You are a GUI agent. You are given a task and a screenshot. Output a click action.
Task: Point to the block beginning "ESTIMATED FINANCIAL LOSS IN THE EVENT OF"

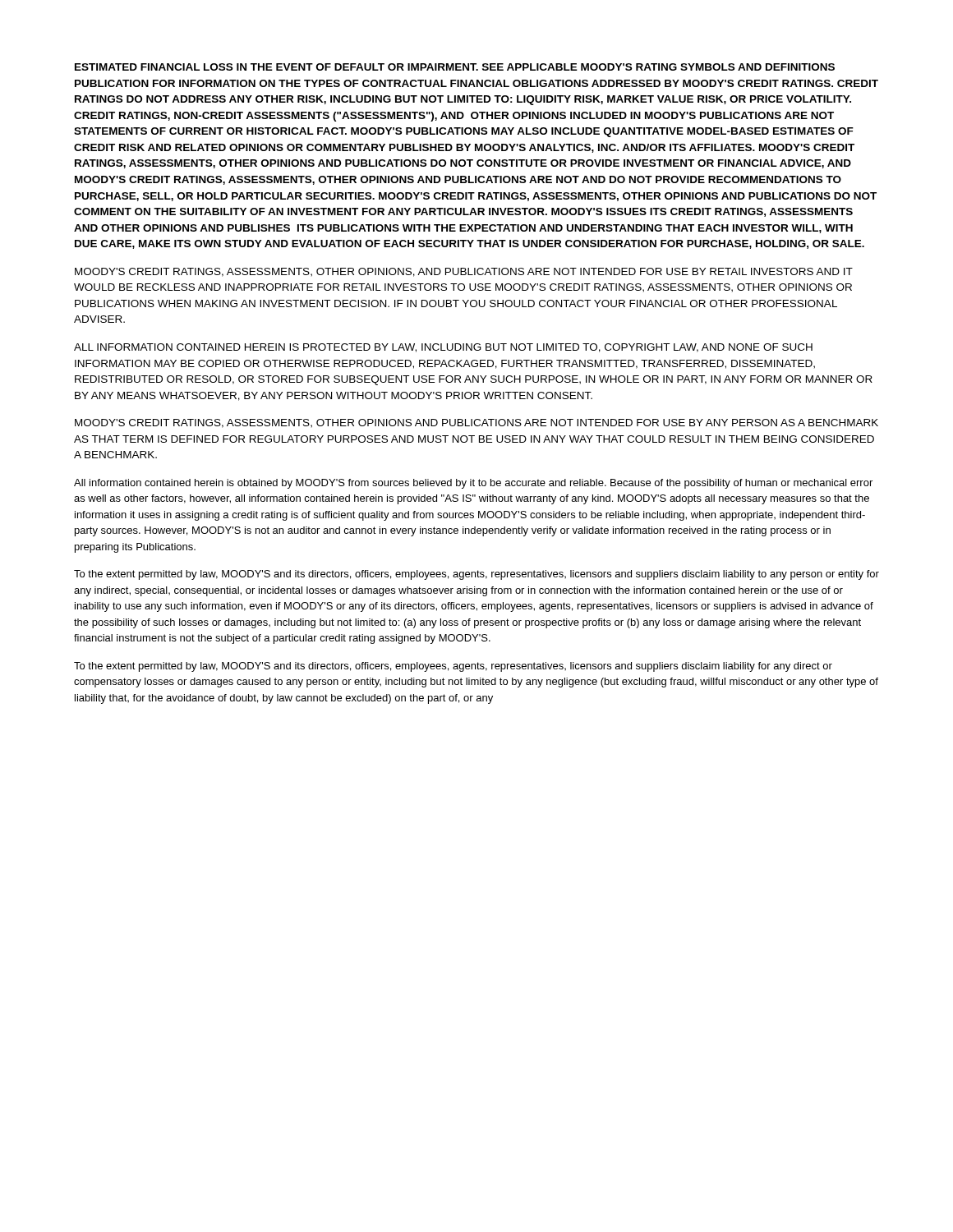476,155
